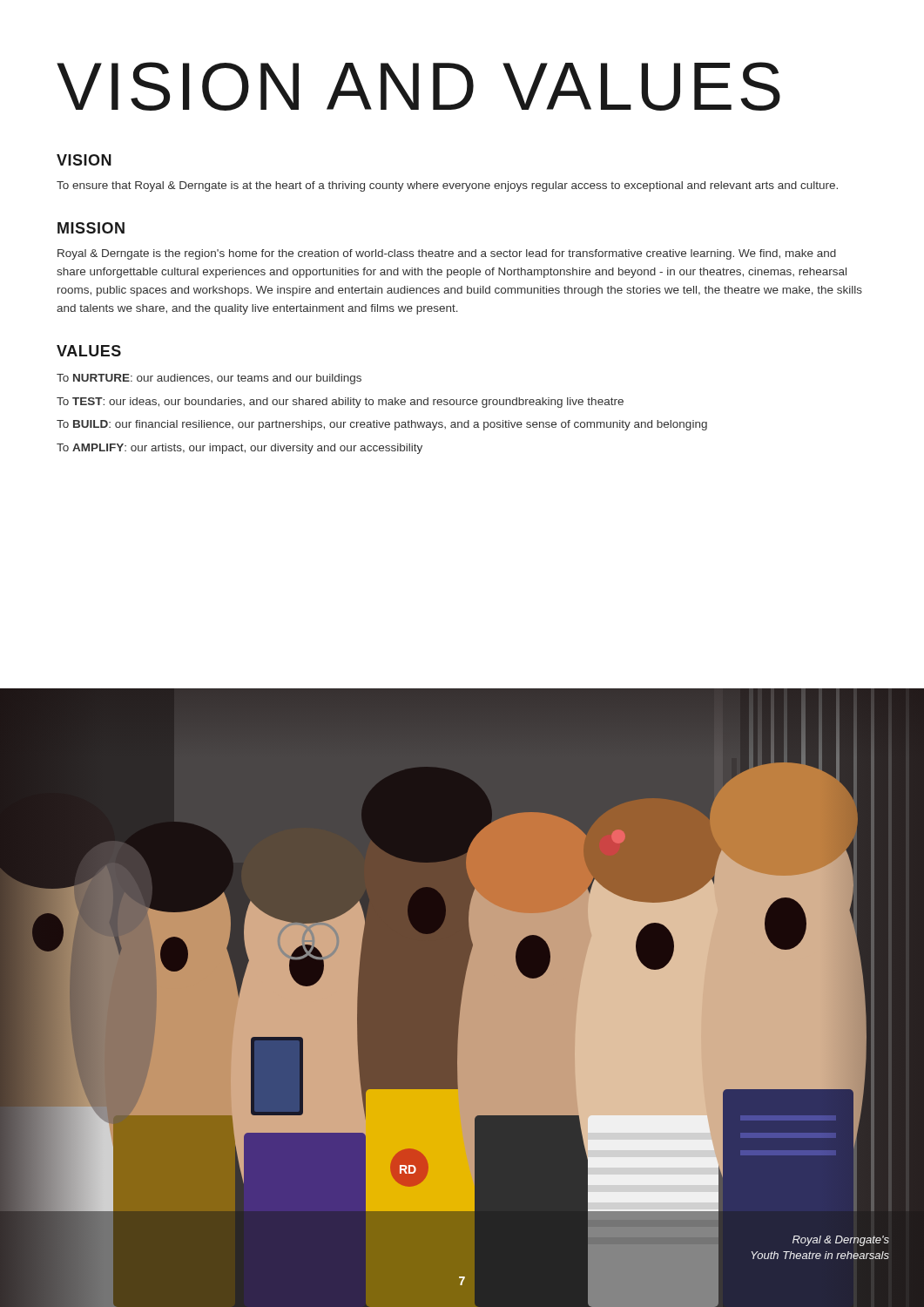Find the passage starting "To NURTURE: our audiences, our teams and"
This screenshot has width=924, height=1307.
pyautogui.click(x=209, y=377)
